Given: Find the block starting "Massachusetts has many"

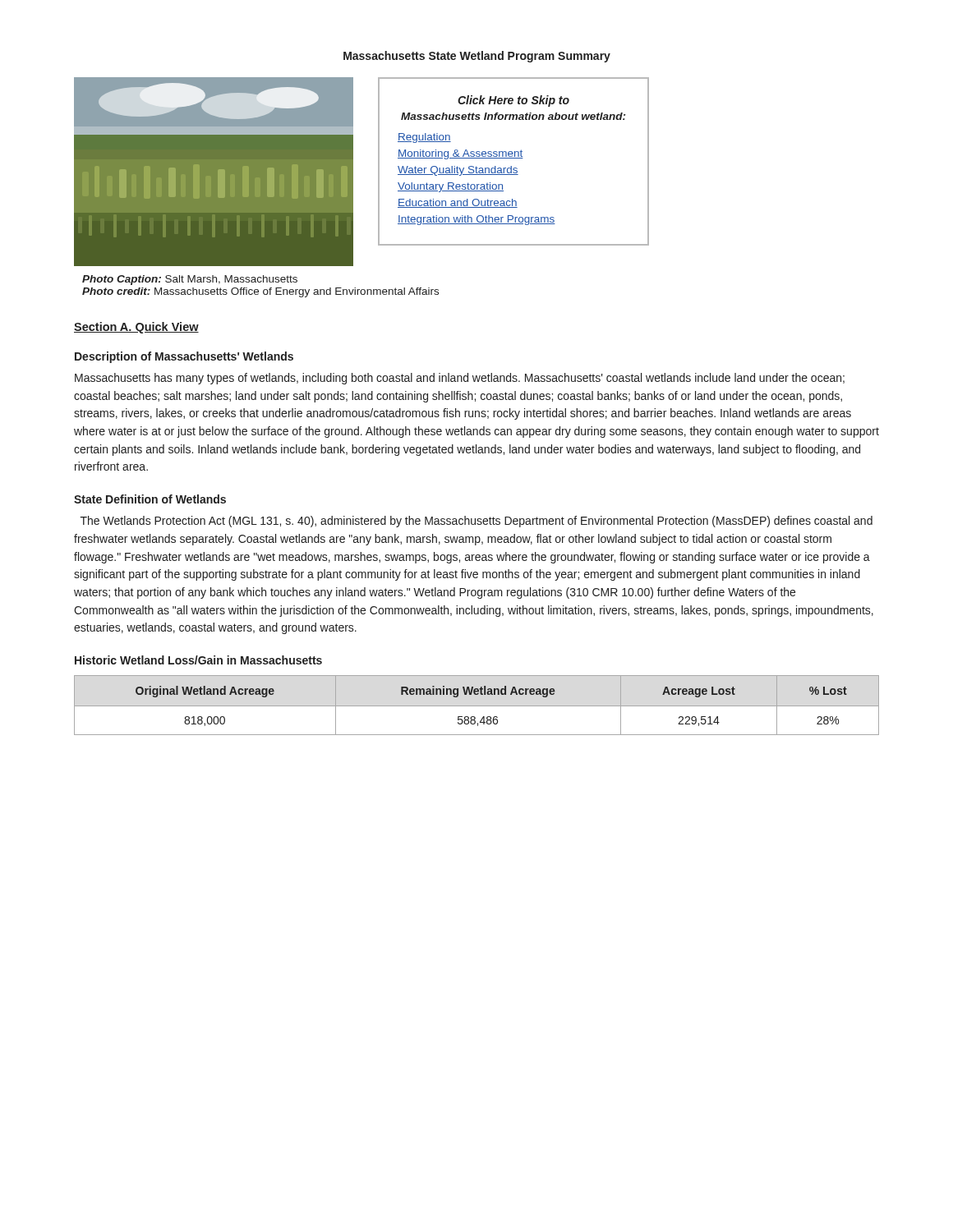Looking at the screenshot, I should (x=476, y=422).
